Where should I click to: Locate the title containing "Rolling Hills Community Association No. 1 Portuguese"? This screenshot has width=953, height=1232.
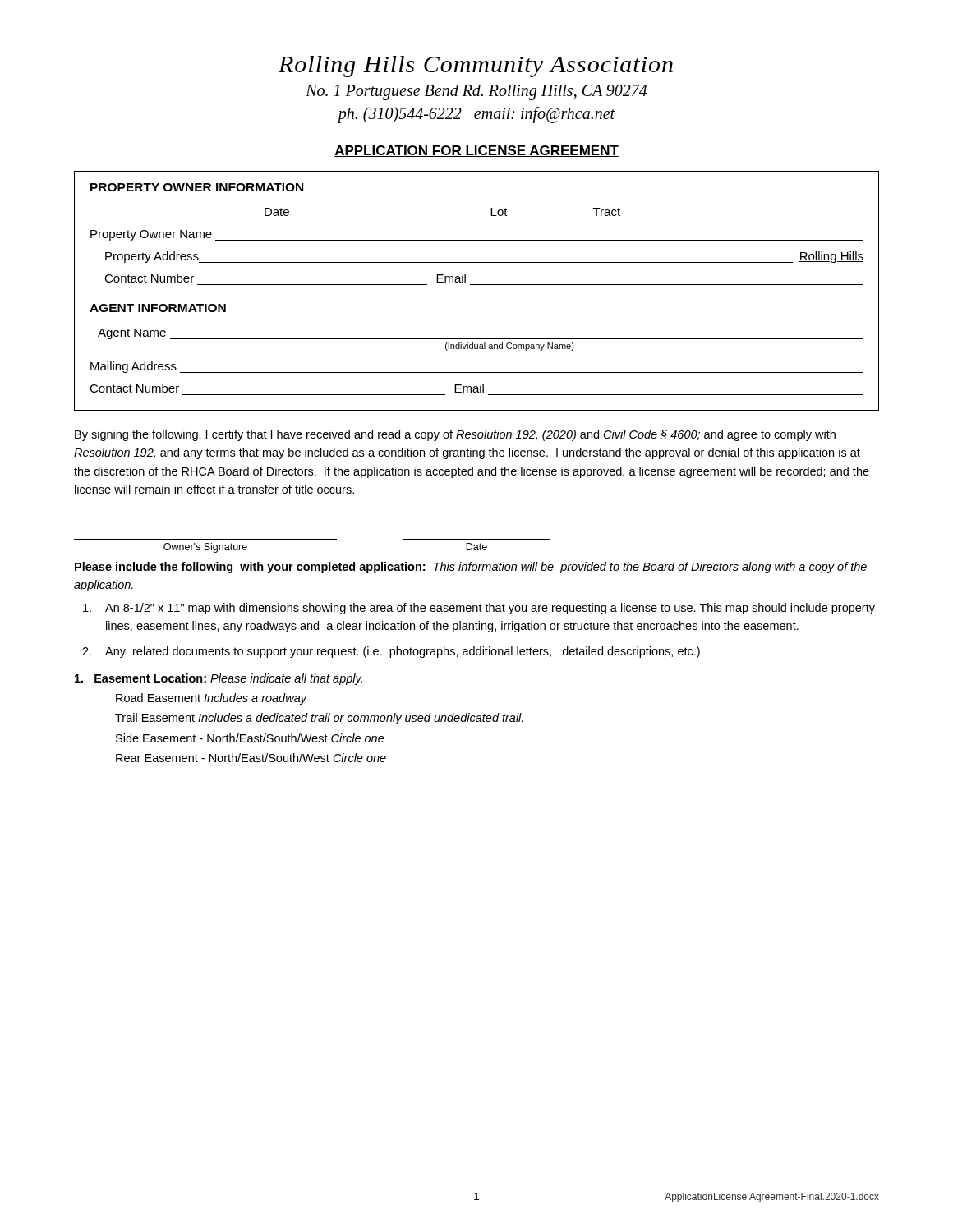pos(476,87)
